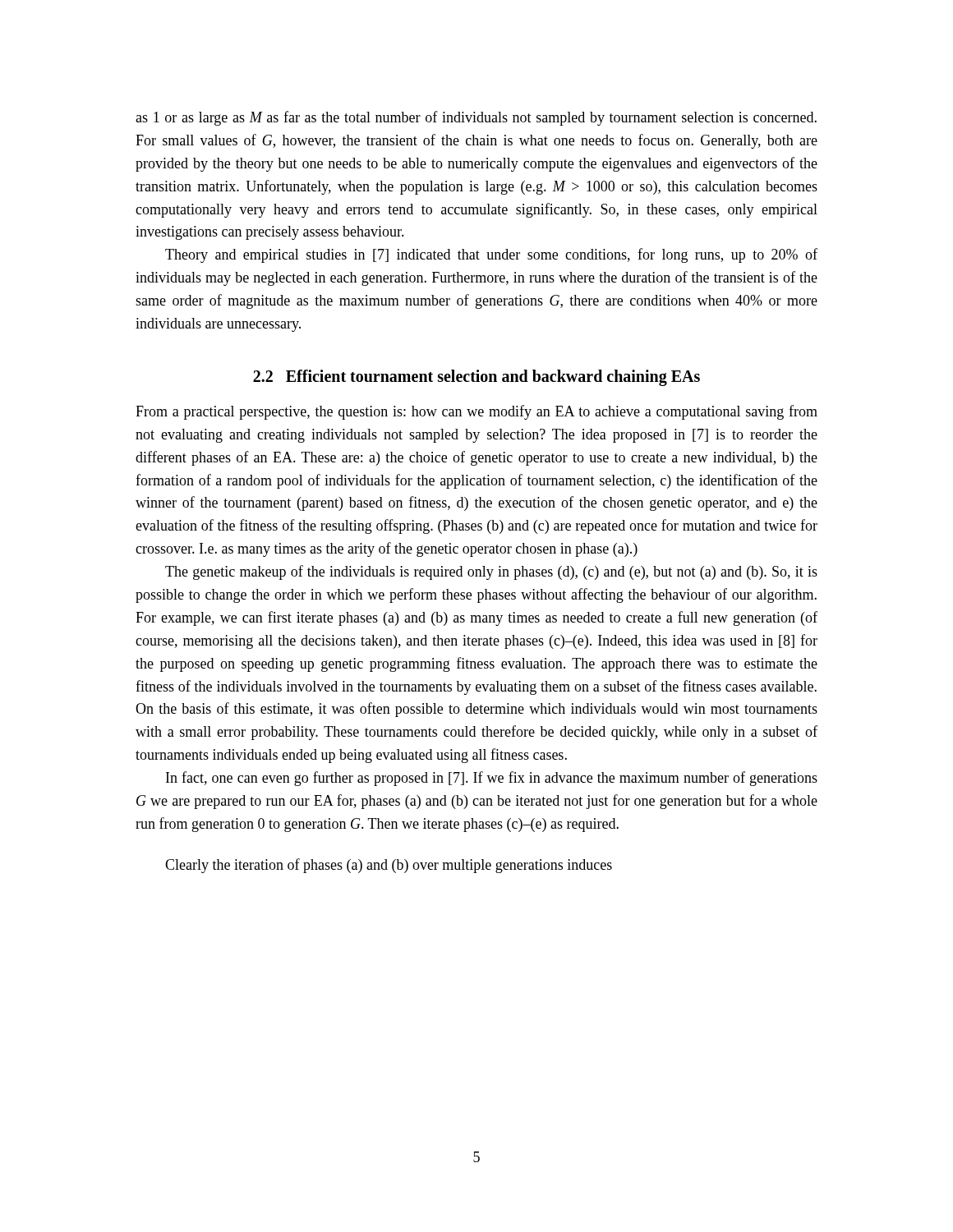953x1232 pixels.
Task: Point to the passage starting "Clearly the iteration of phases"
Action: pos(476,865)
